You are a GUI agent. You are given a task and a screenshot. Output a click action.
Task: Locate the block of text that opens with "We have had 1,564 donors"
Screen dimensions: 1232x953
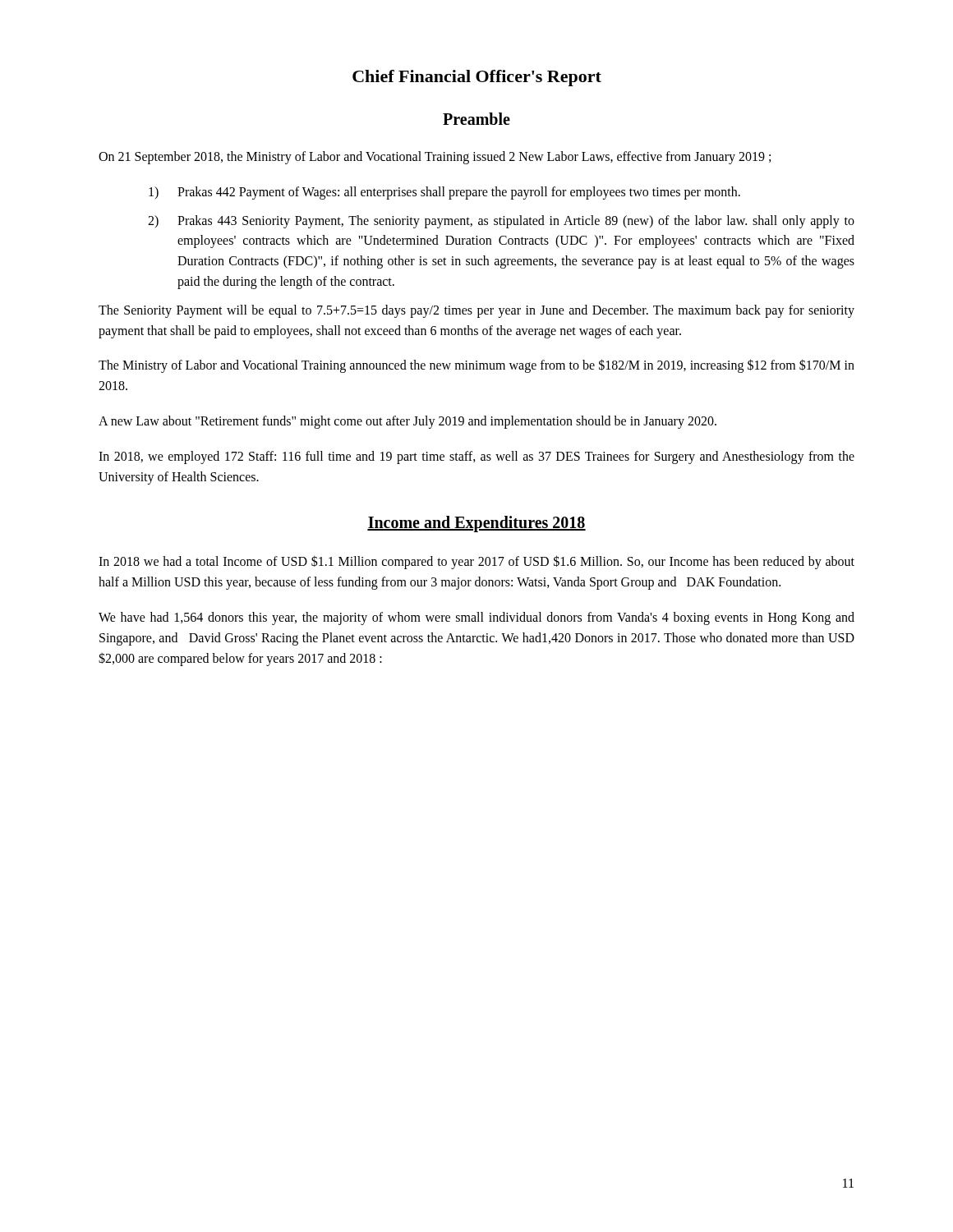[x=476, y=638]
